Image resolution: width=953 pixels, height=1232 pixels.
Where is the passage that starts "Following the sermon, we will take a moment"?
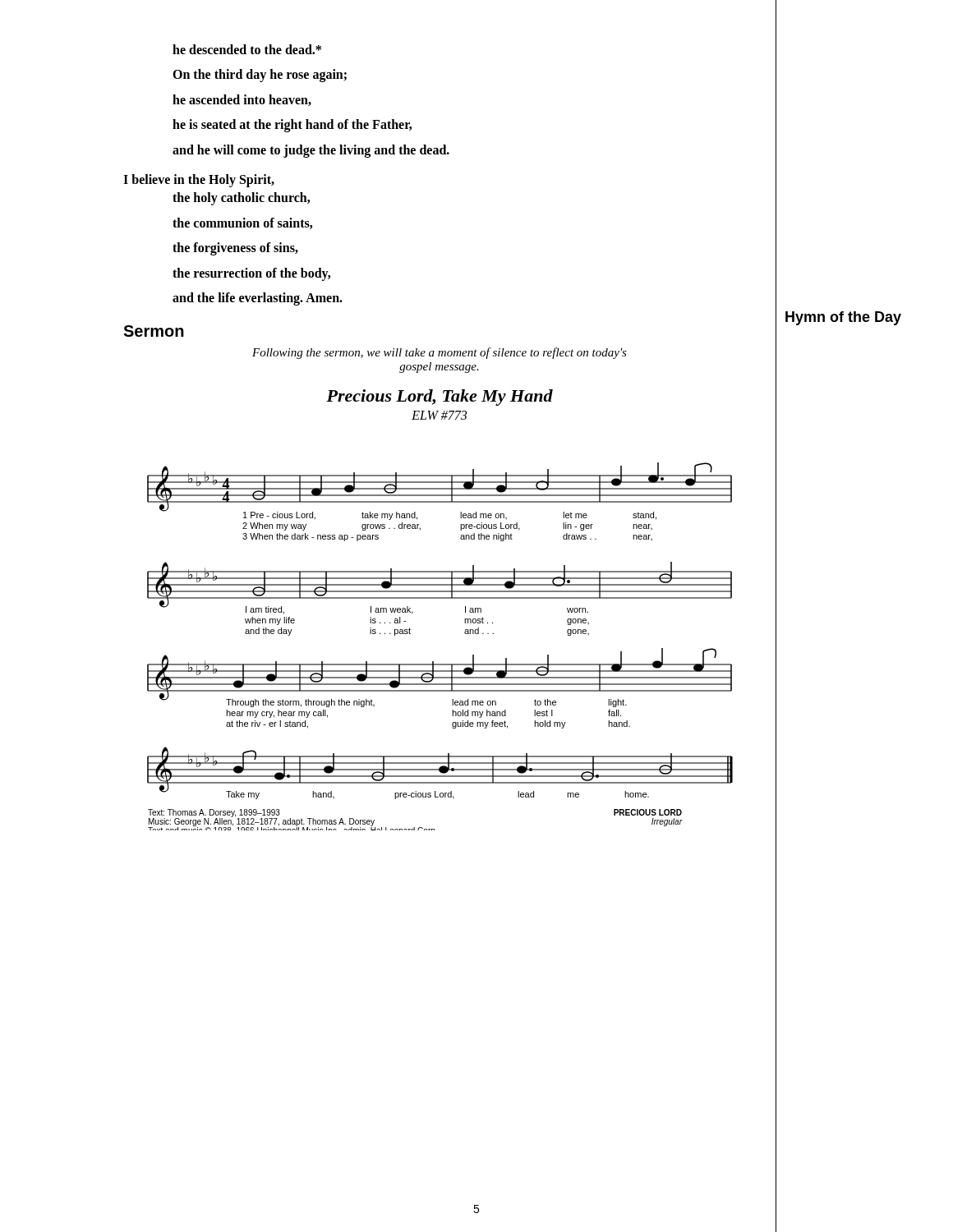point(440,360)
